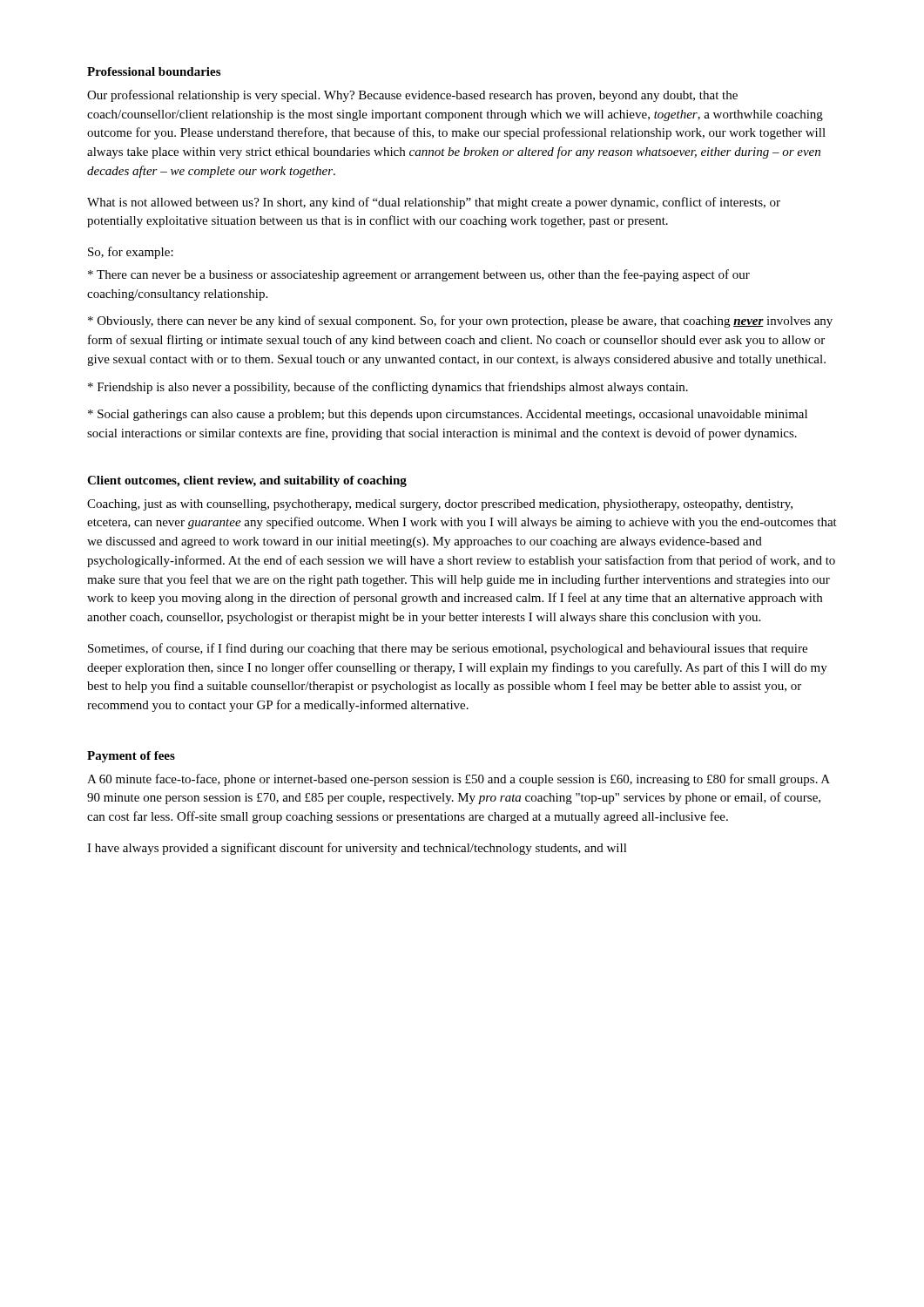
Task: Find the text starting "Social gatherings can also"
Action: (x=448, y=424)
